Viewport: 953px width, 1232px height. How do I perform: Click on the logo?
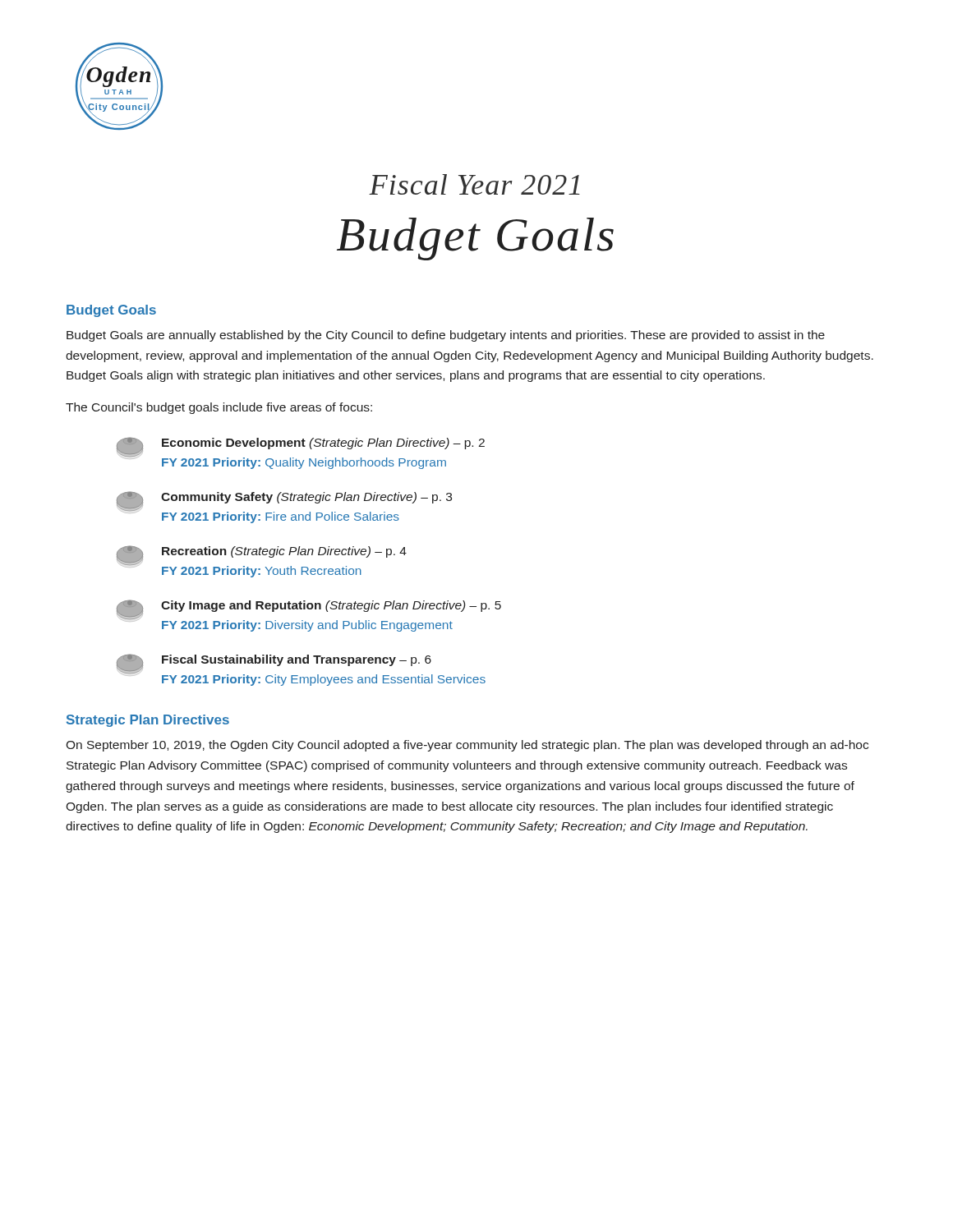[476, 88]
